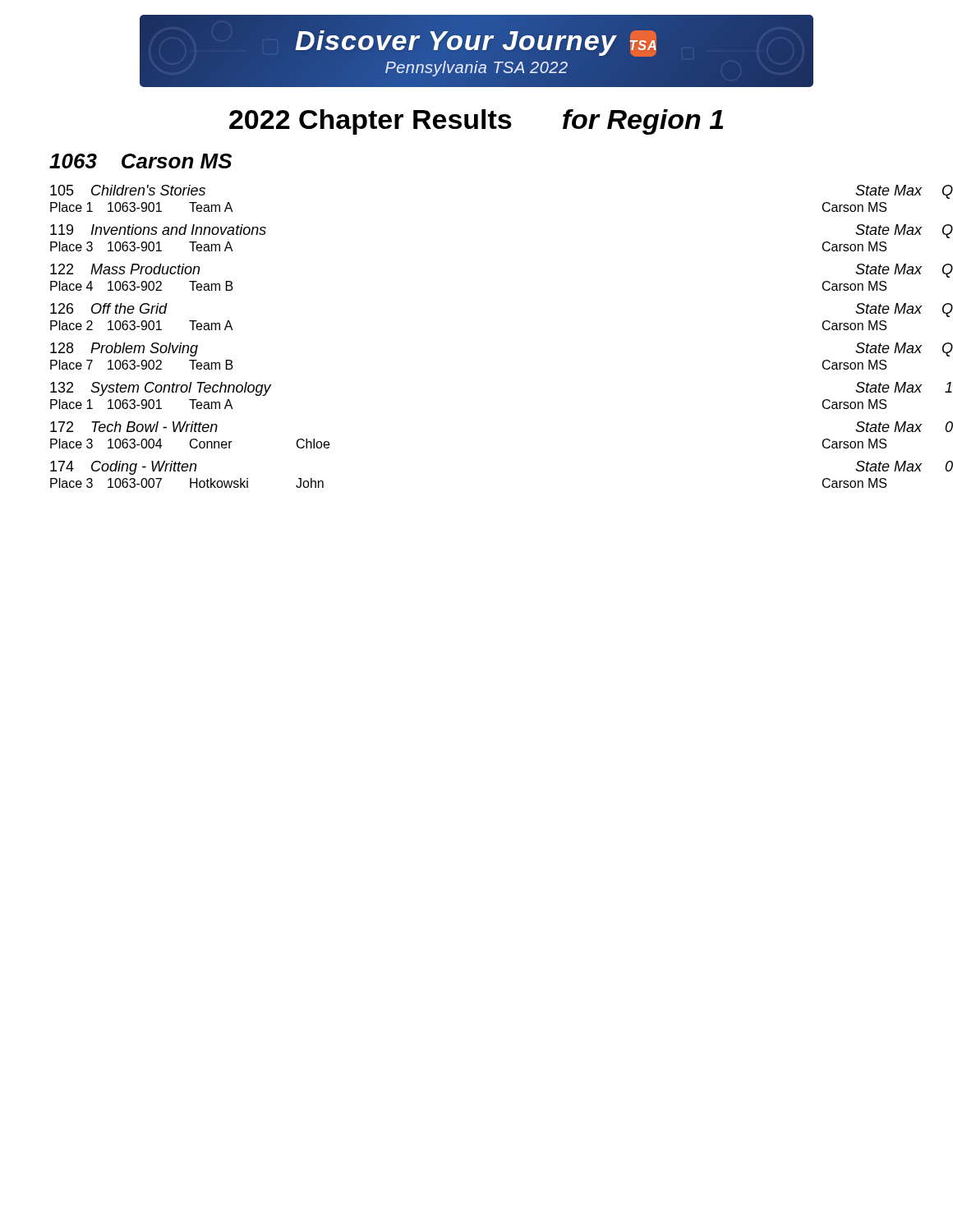Click the passage that begins "126 Off the Grid"
Screen dimensions: 1232x953
point(130,310)
